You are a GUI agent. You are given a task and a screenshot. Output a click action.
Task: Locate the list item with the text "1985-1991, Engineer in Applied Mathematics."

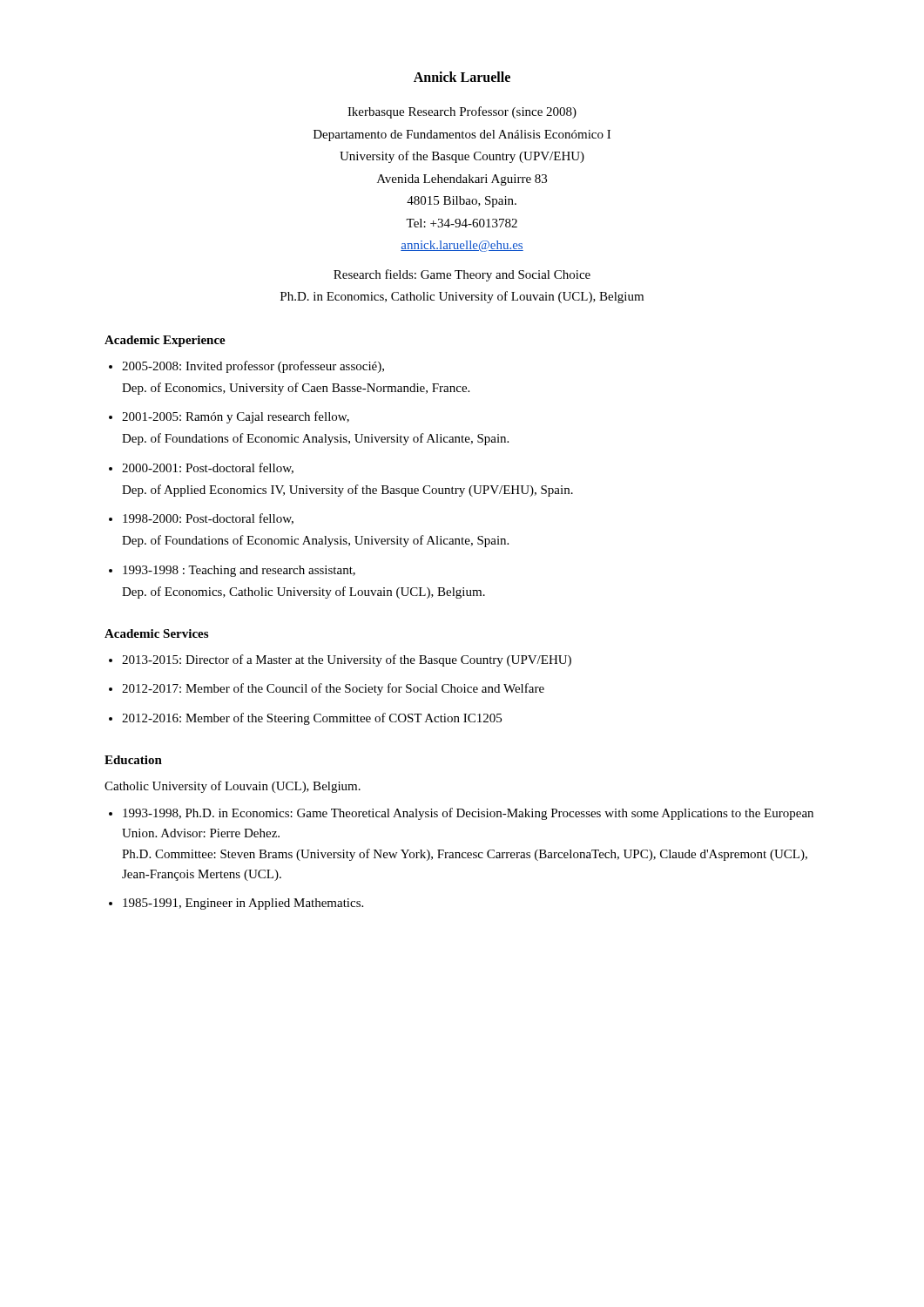(x=243, y=904)
